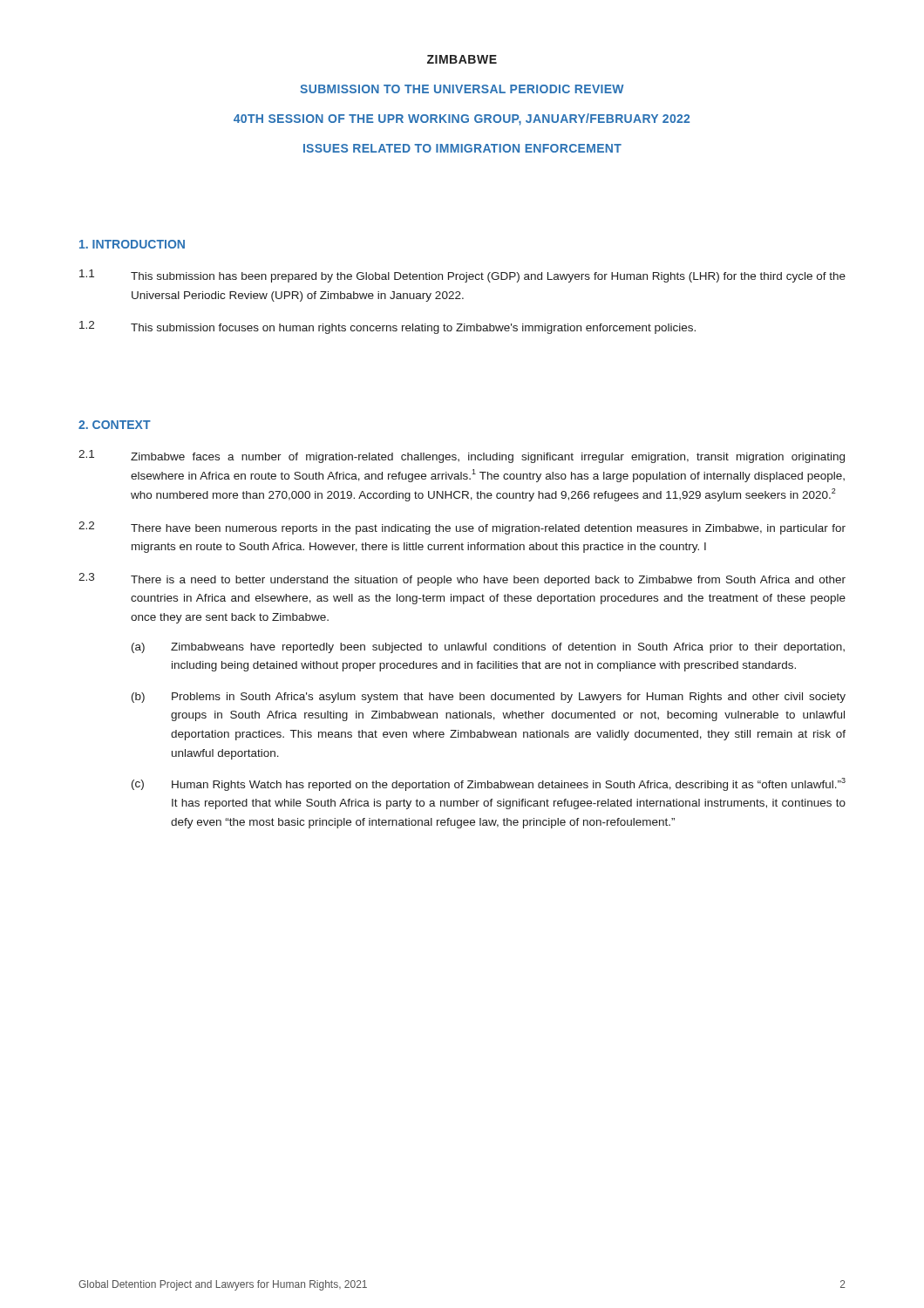Locate the text "2. CONTEXT"

(x=114, y=425)
